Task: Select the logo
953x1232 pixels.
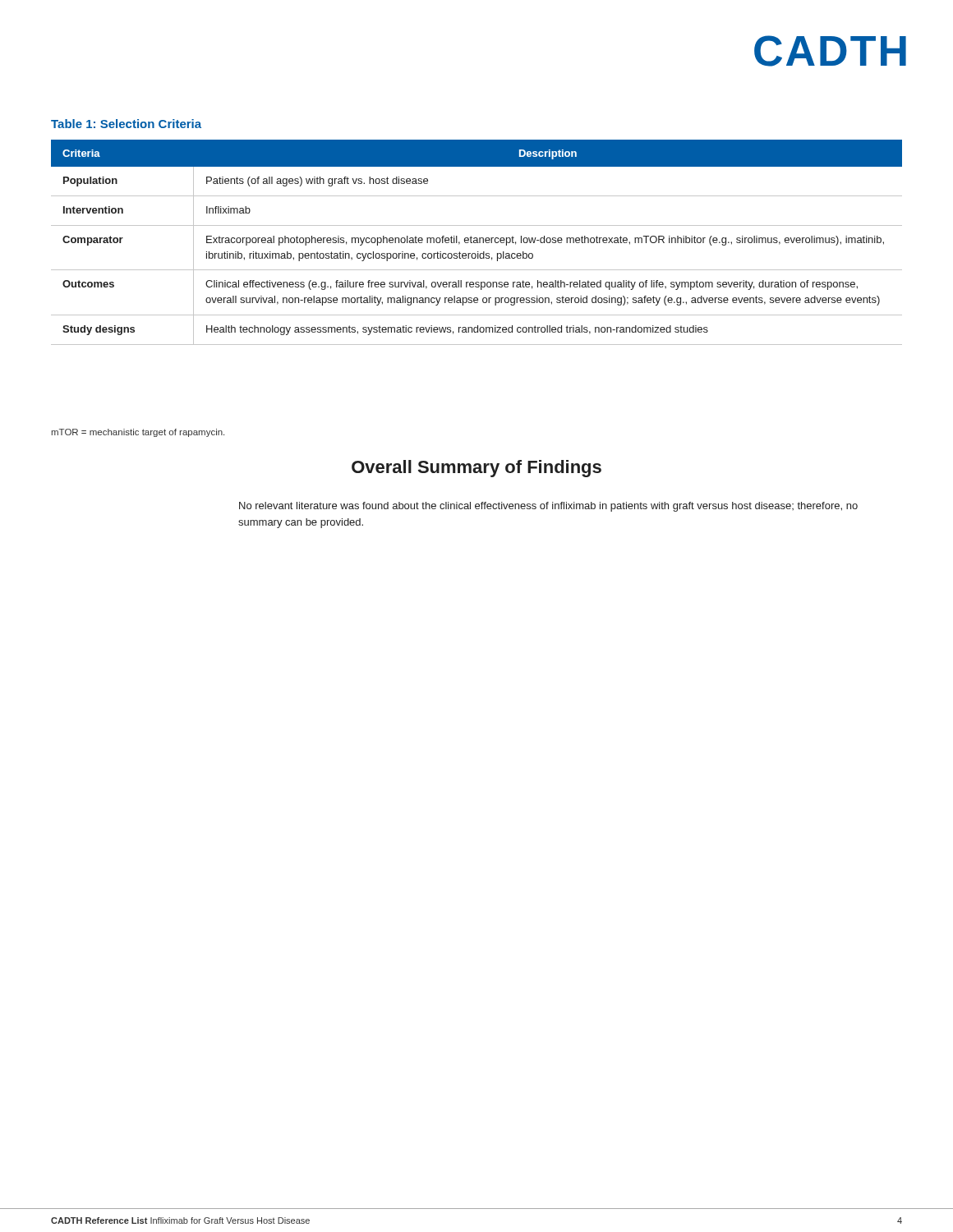Action: pyautogui.click(x=831, y=51)
